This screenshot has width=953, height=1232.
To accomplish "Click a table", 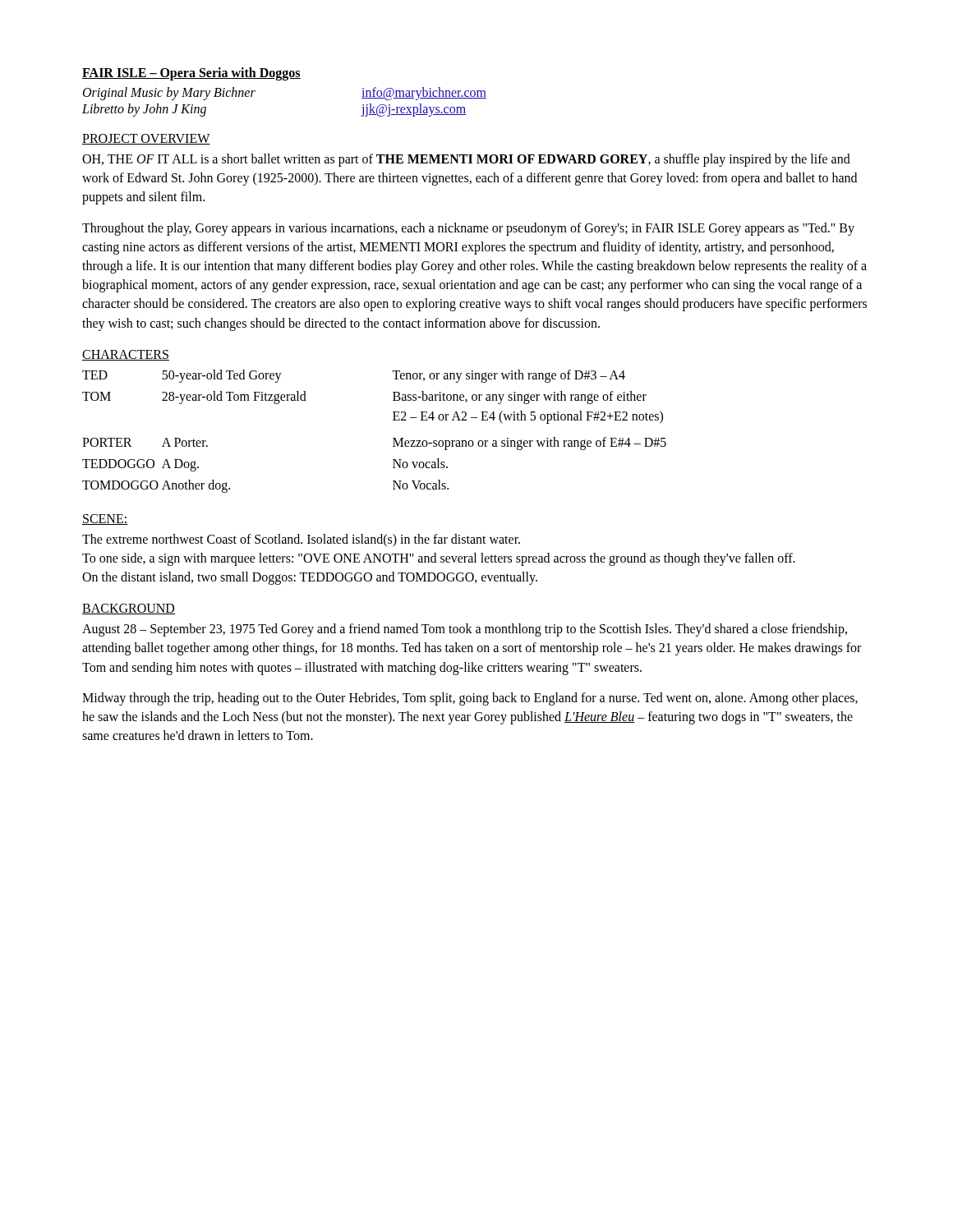I will click(476, 431).
